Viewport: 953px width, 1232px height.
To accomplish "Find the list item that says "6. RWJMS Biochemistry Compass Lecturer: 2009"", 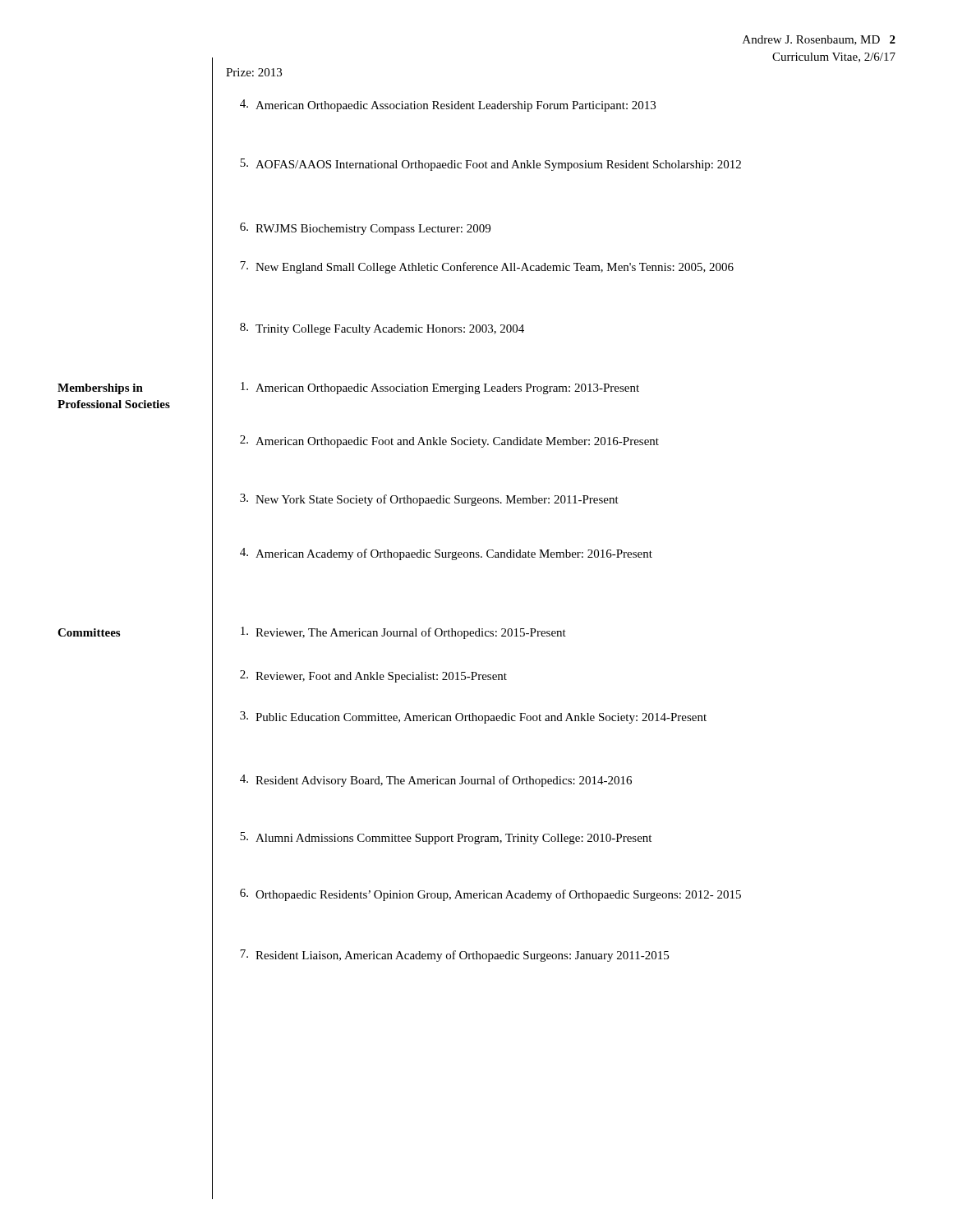I will pyautogui.click(x=365, y=229).
